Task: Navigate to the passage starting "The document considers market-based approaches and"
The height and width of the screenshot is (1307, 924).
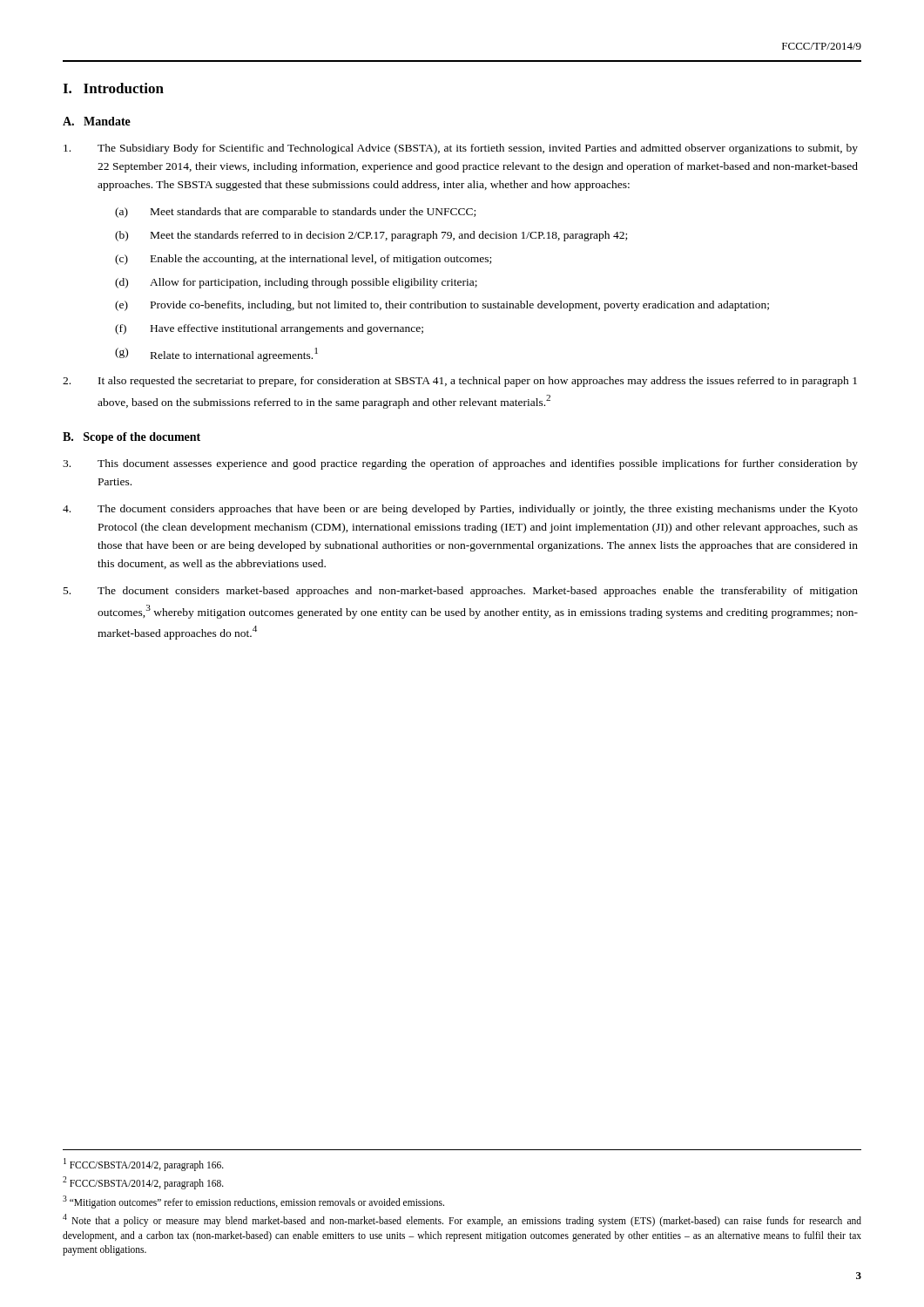Action: (460, 612)
